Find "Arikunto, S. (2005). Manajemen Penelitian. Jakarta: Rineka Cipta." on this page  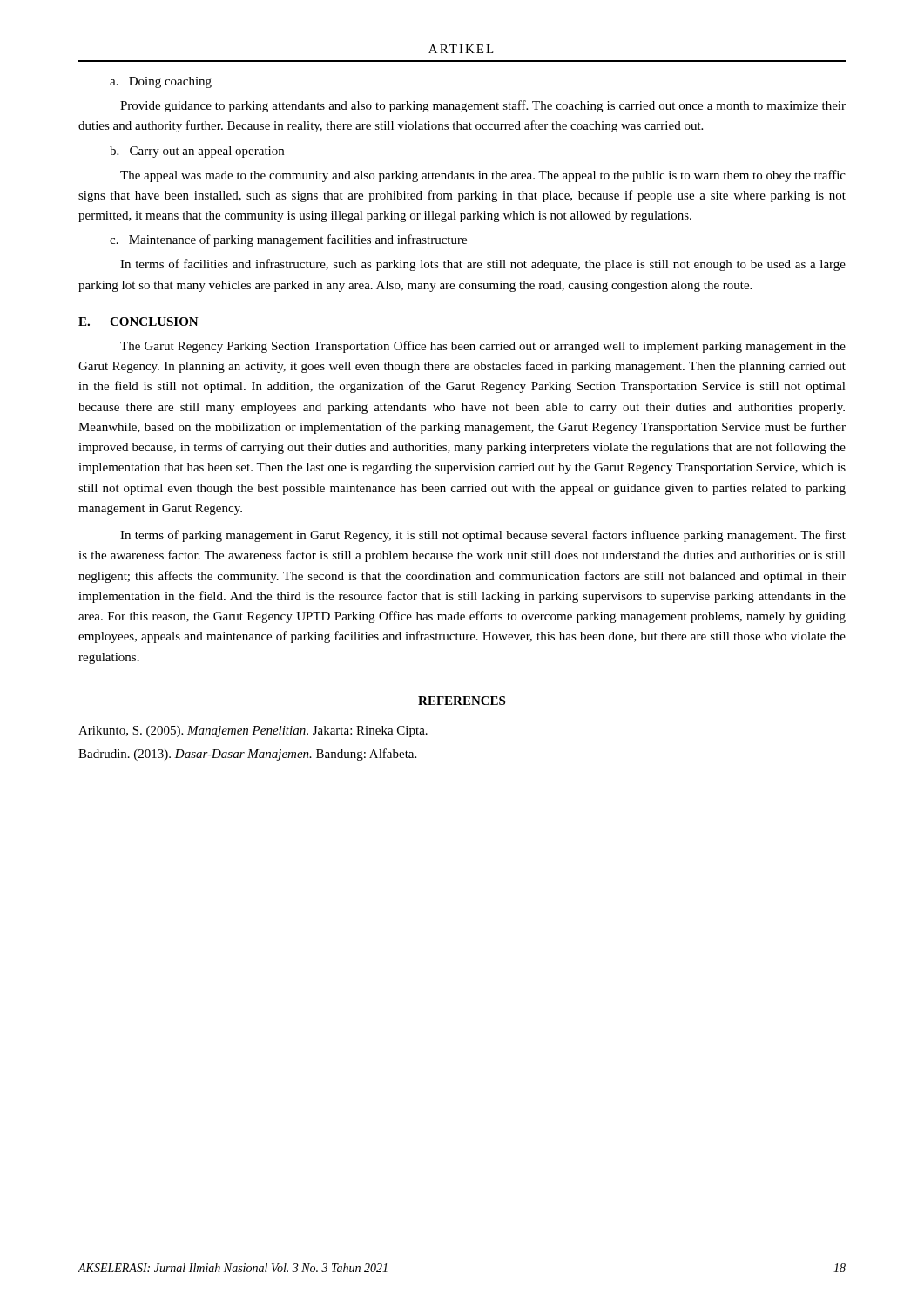pos(253,730)
